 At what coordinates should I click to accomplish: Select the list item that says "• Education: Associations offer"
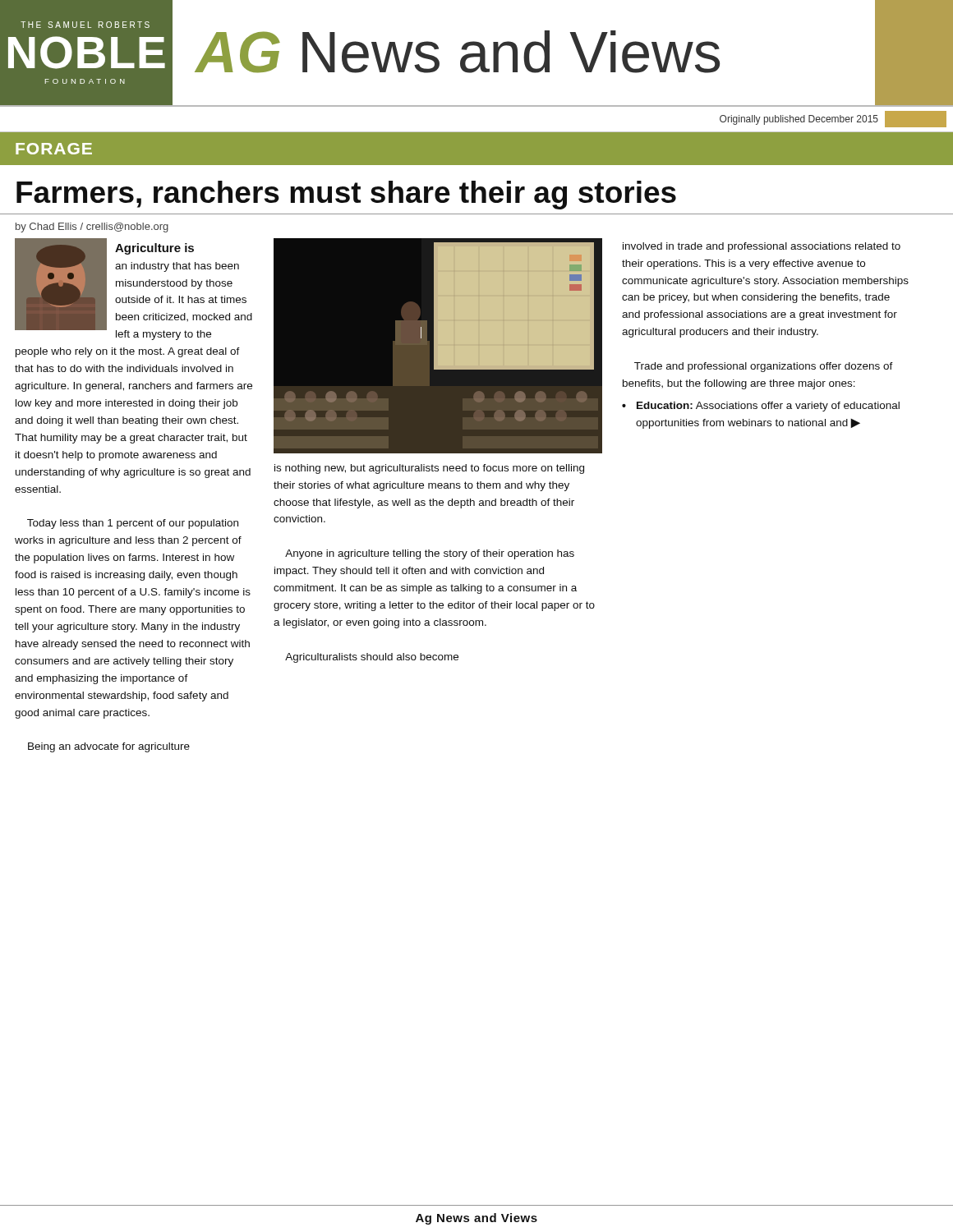(766, 415)
